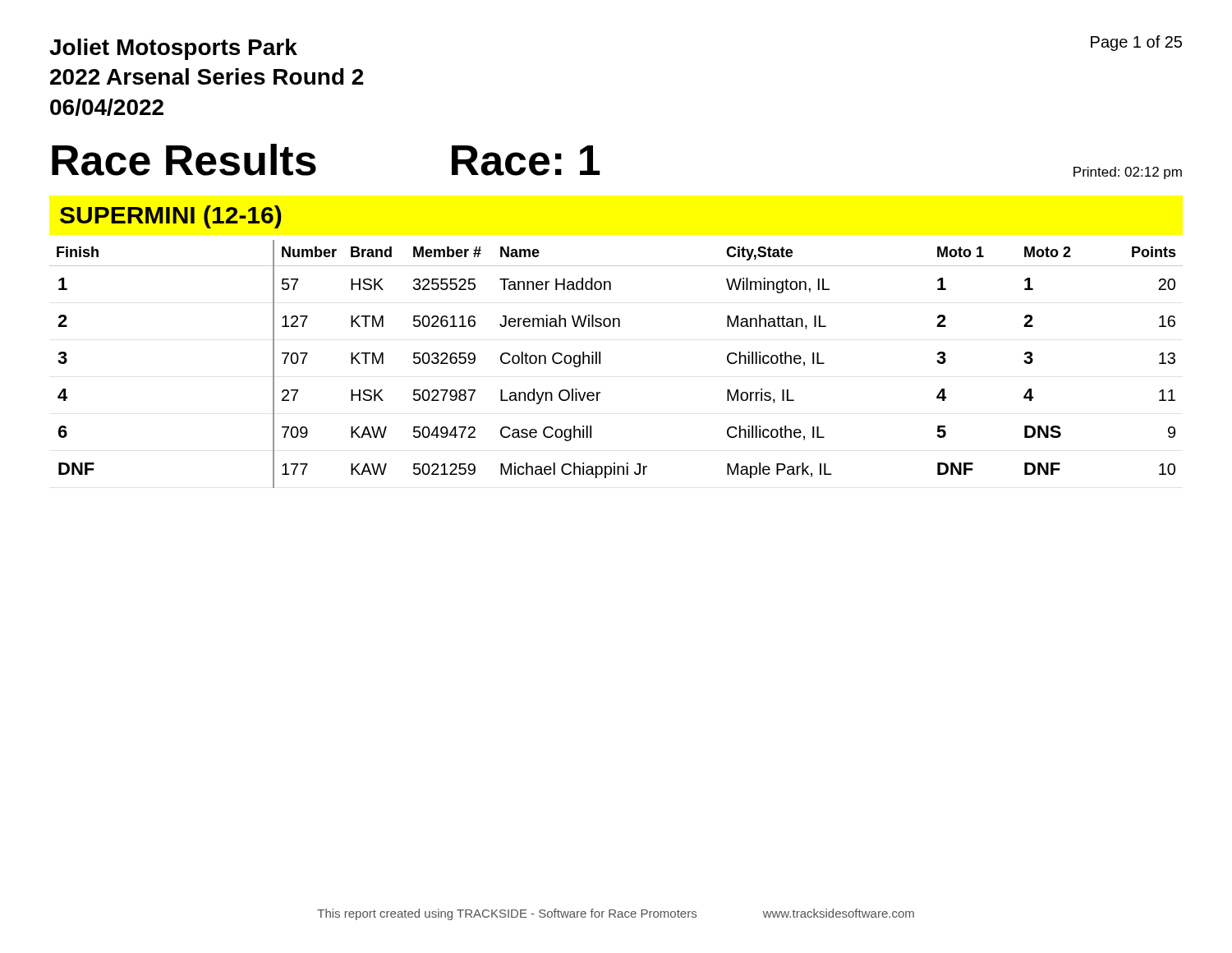Viewport: 1232px width, 953px height.
Task: Click on the text containing "Printed: 02:12 pm"
Action: 1128,172
